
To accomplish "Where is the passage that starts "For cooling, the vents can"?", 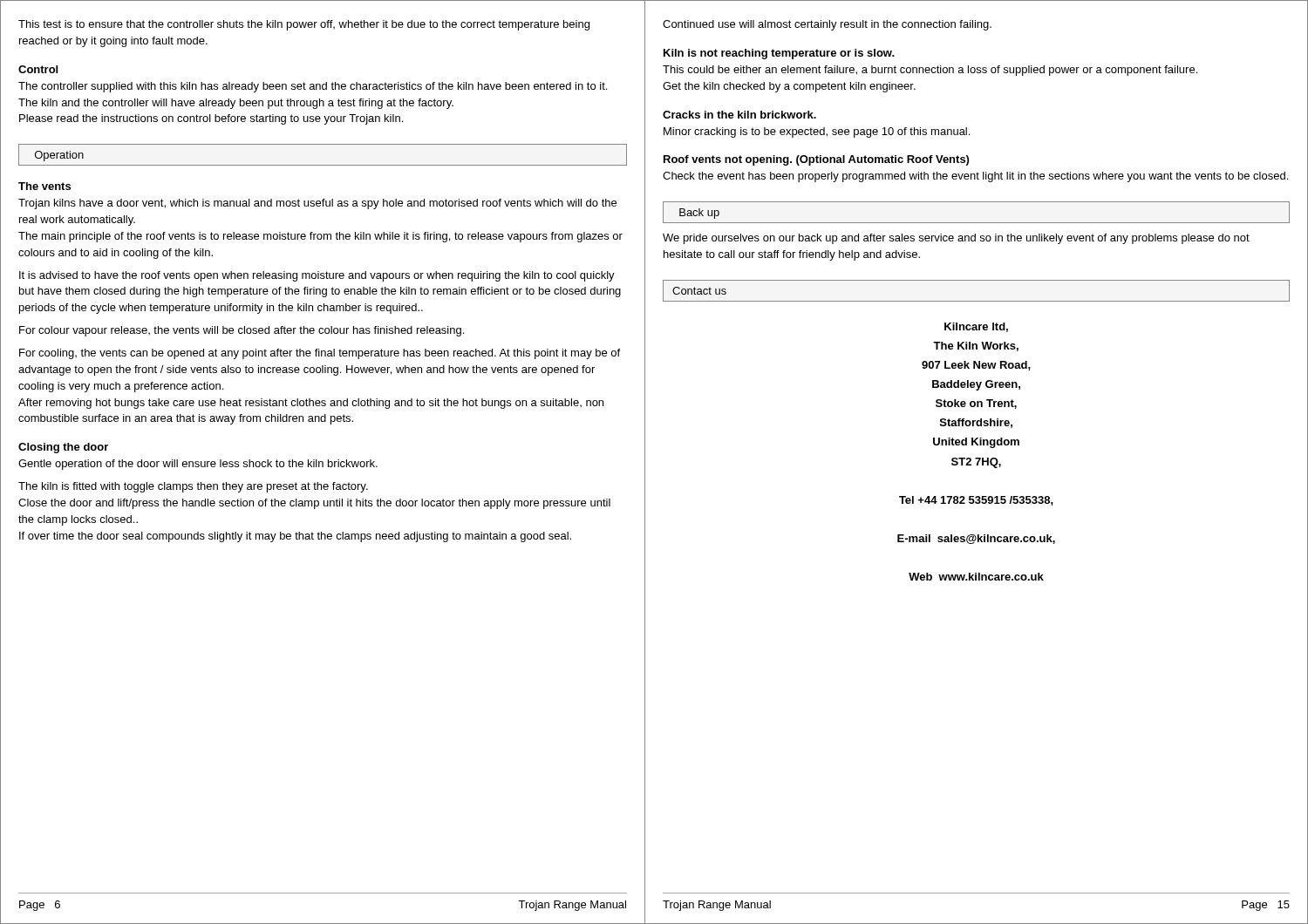I will [x=320, y=354].
